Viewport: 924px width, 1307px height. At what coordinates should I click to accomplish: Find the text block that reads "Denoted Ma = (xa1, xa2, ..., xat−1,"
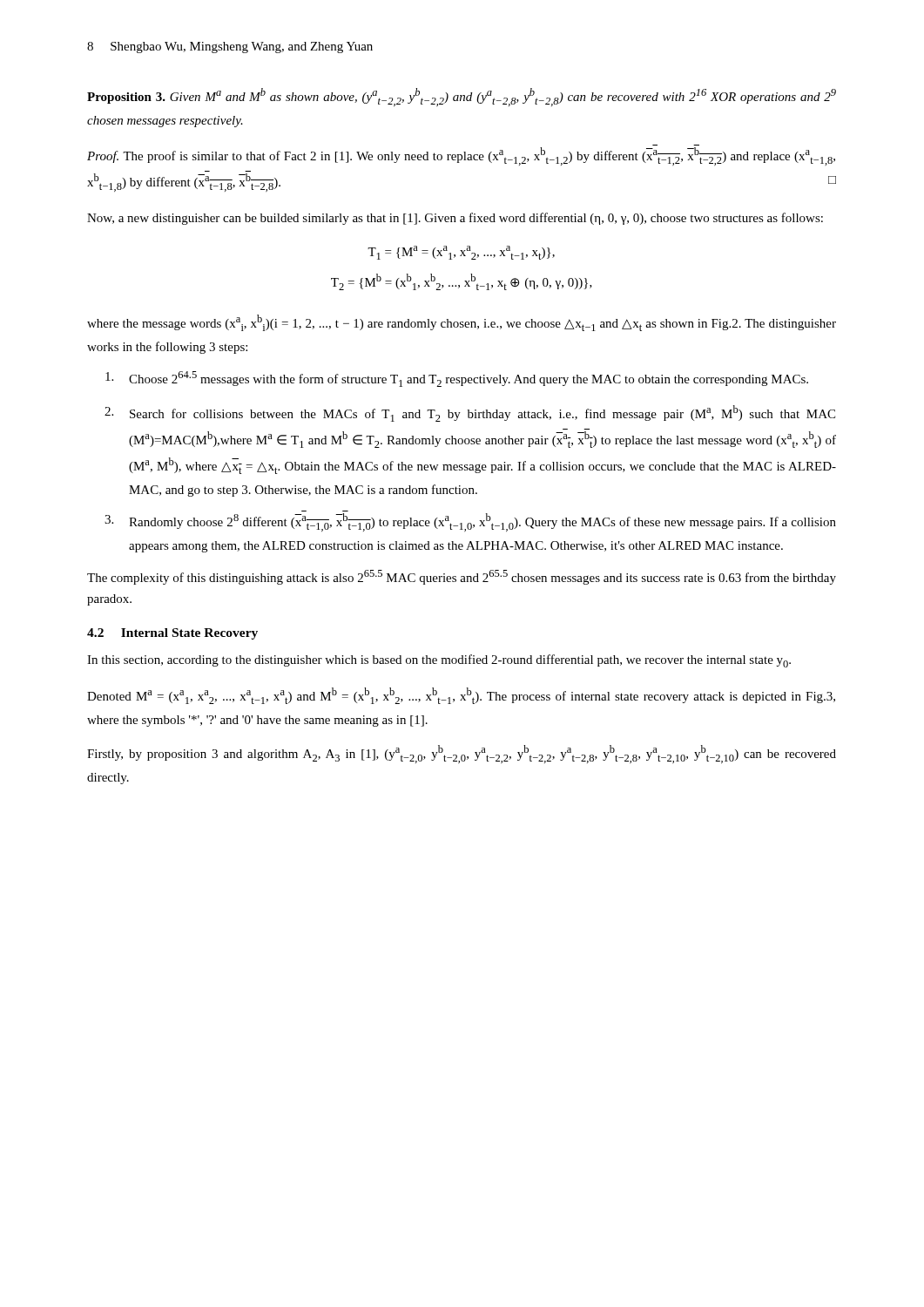pyautogui.click(x=462, y=706)
